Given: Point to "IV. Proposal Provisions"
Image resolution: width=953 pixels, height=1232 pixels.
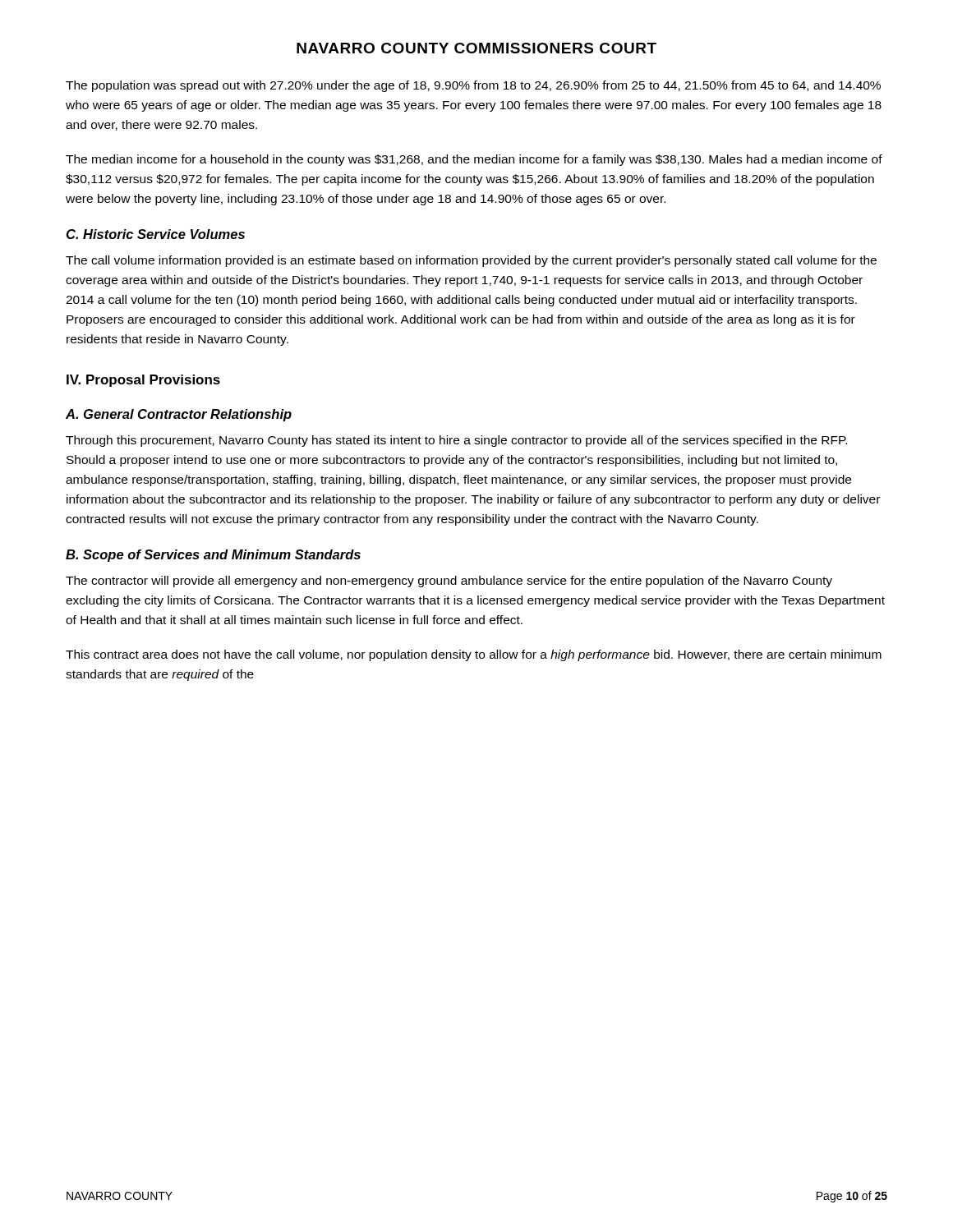Looking at the screenshot, I should tap(143, 380).
